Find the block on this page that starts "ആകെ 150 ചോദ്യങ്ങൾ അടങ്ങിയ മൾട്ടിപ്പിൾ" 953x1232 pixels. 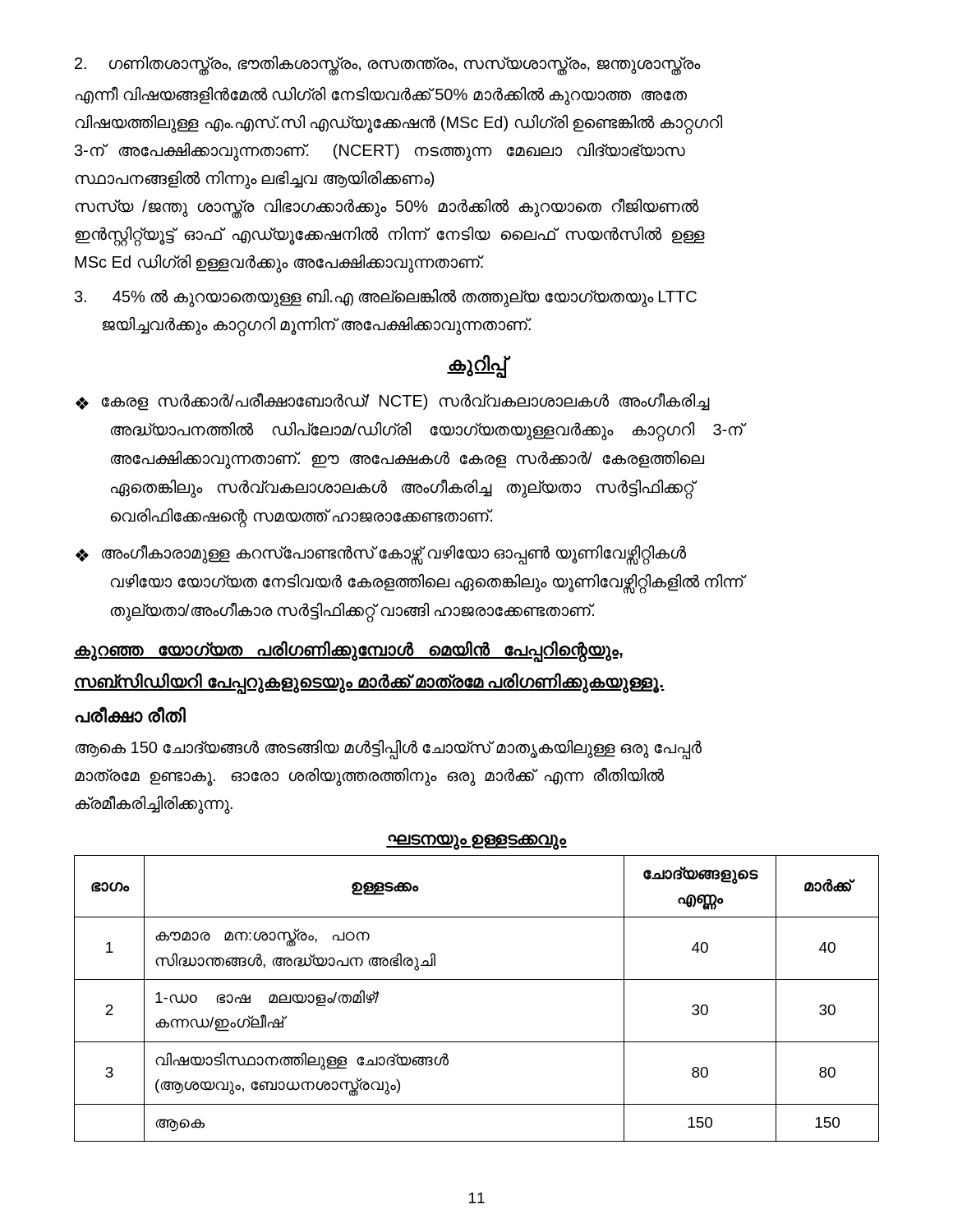(388, 775)
